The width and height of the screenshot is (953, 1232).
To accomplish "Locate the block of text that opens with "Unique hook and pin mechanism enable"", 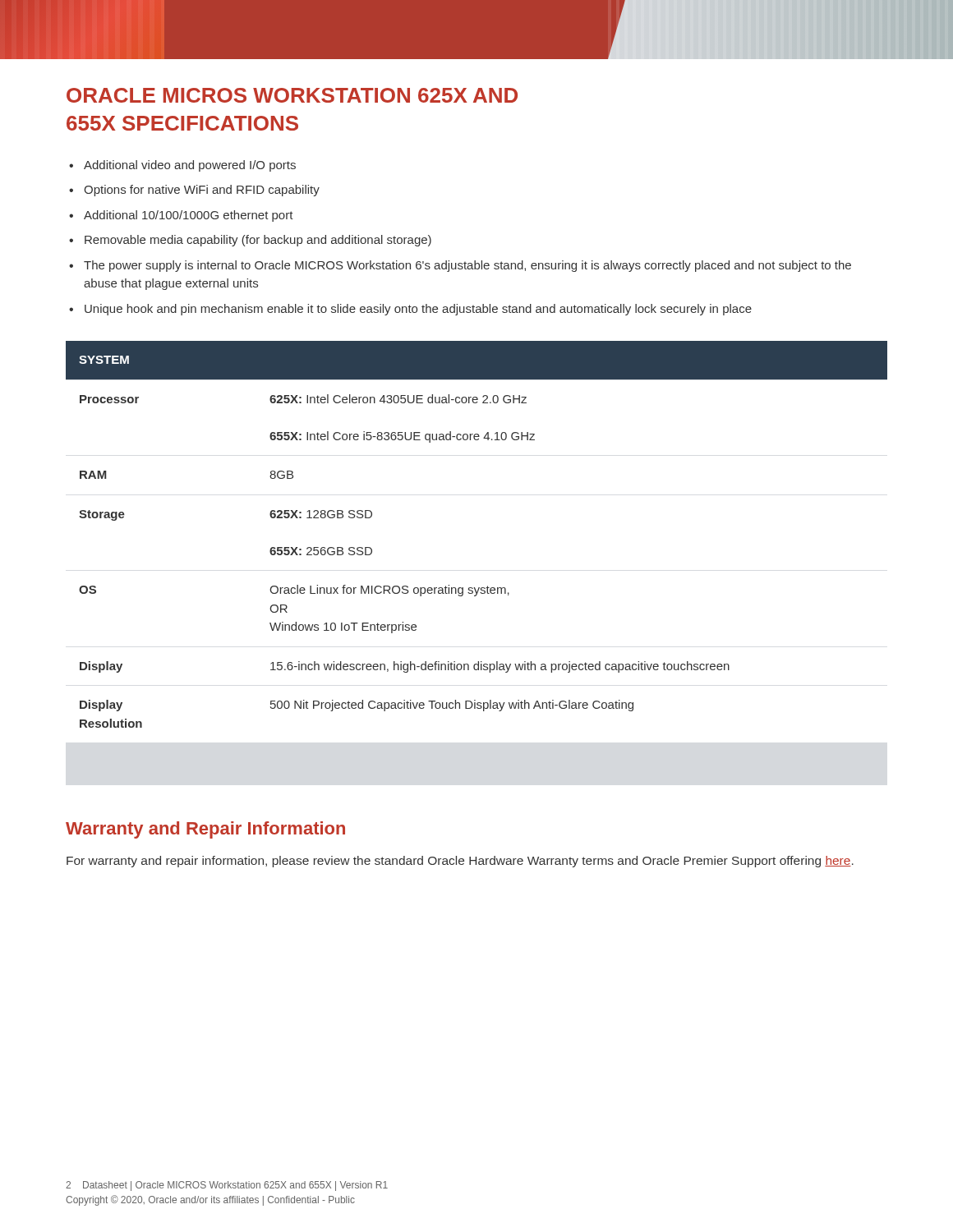I will click(x=418, y=308).
